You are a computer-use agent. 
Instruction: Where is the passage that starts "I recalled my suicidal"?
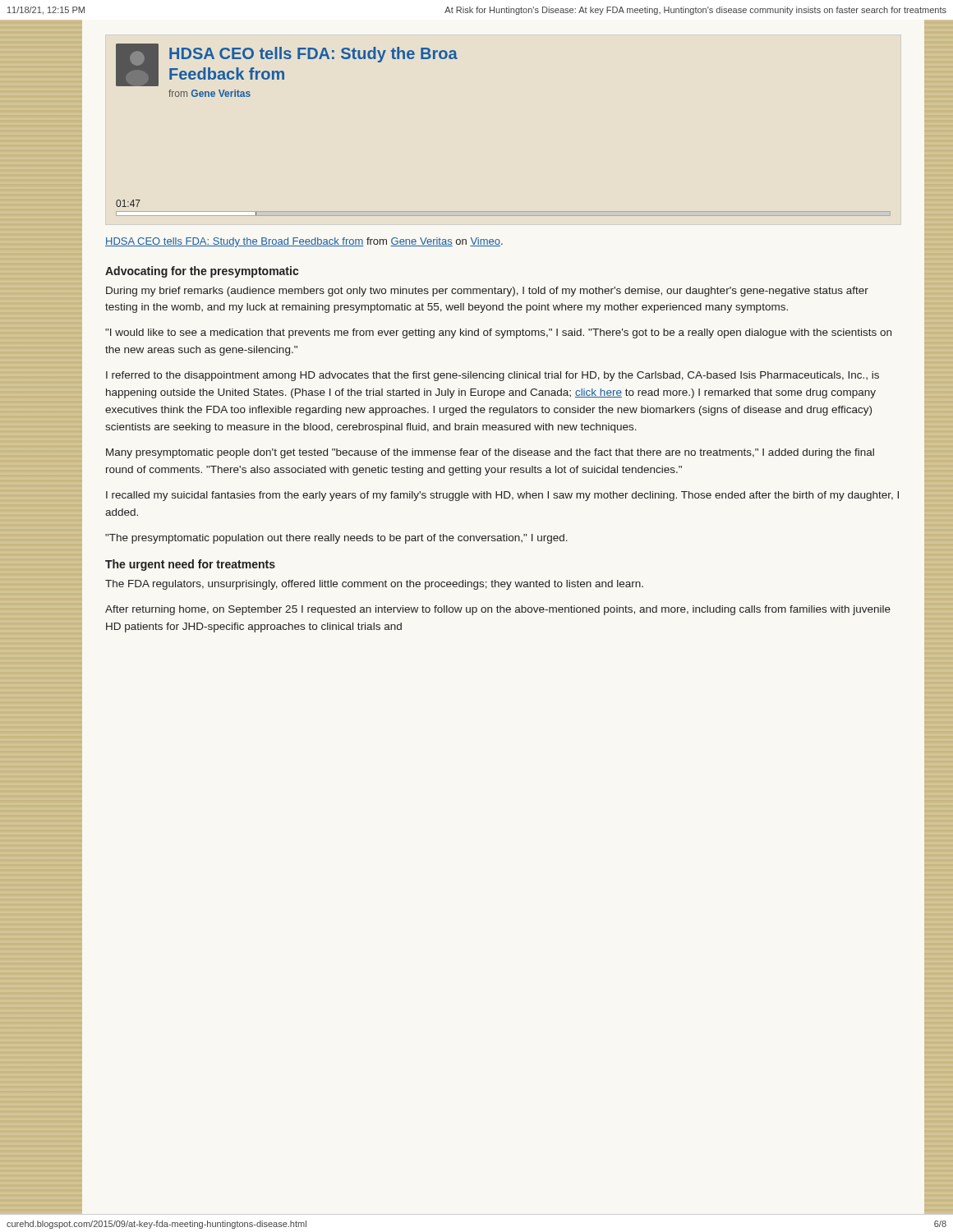click(502, 503)
